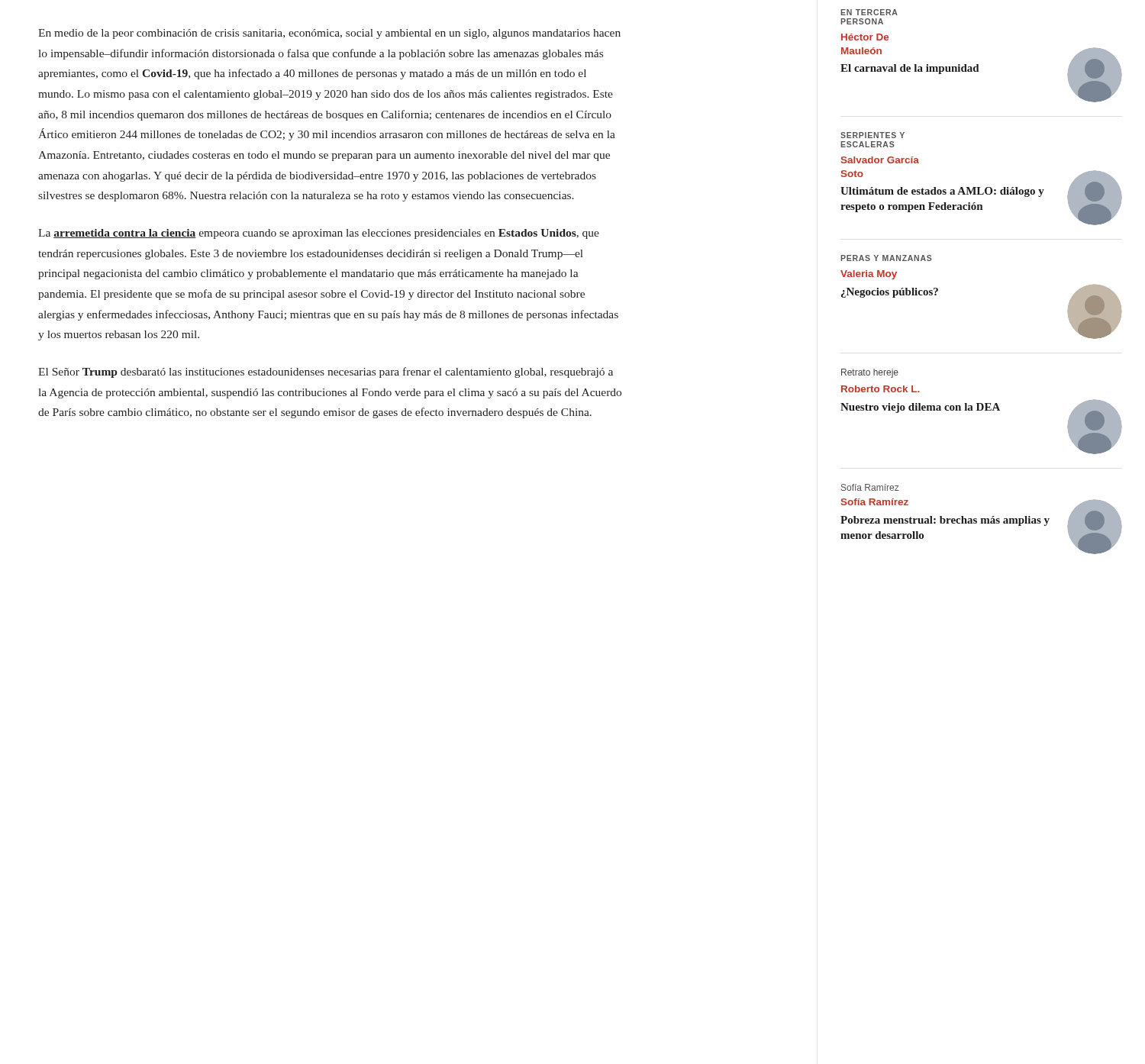Locate the section header that reads "EN TERCERAPERSONA"
Image resolution: width=1145 pixels, height=1064 pixels.
pos(869,12)
